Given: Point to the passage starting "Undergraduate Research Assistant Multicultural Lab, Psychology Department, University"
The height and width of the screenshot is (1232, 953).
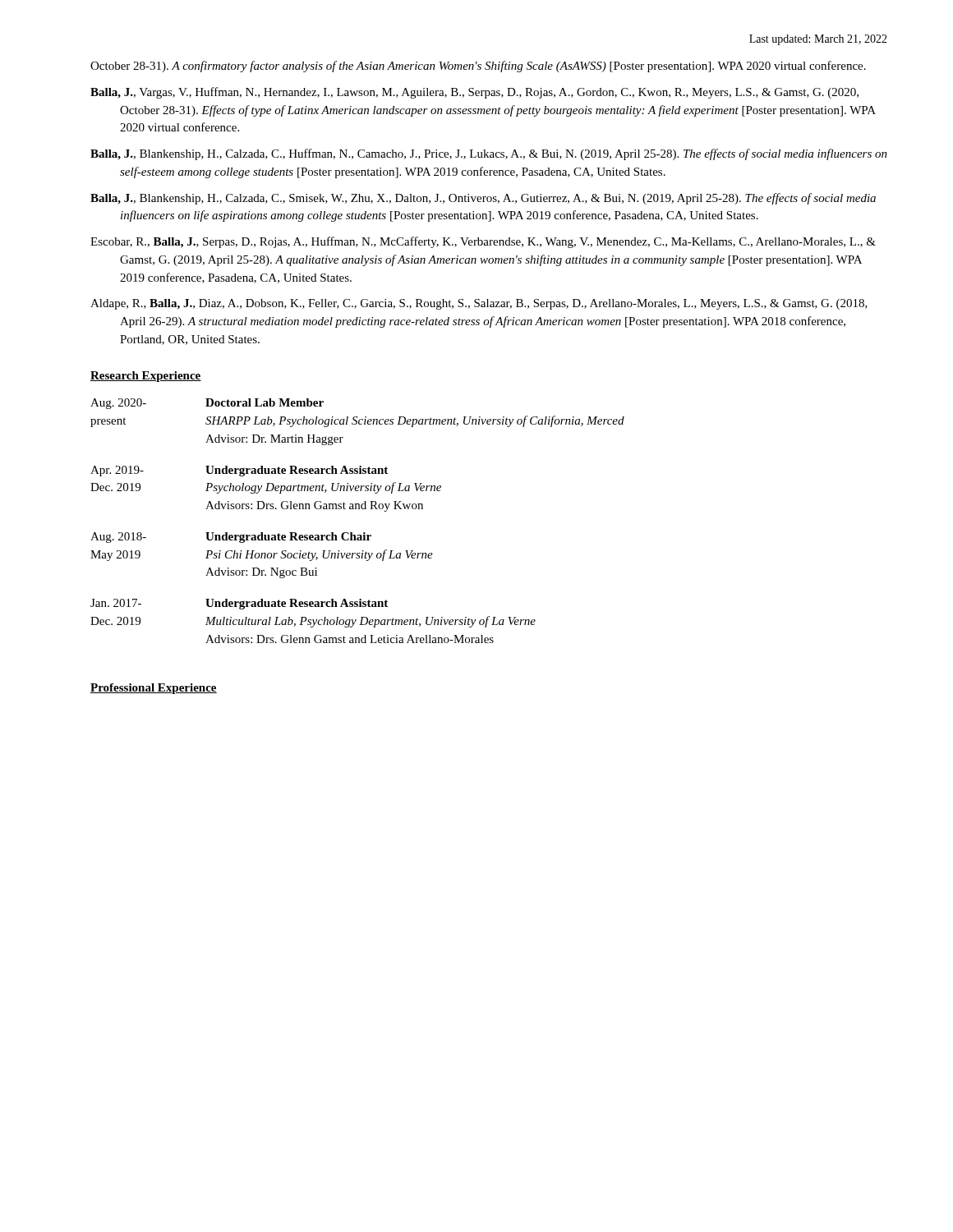Looking at the screenshot, I should pyautogui.click(x=371, y=621).
